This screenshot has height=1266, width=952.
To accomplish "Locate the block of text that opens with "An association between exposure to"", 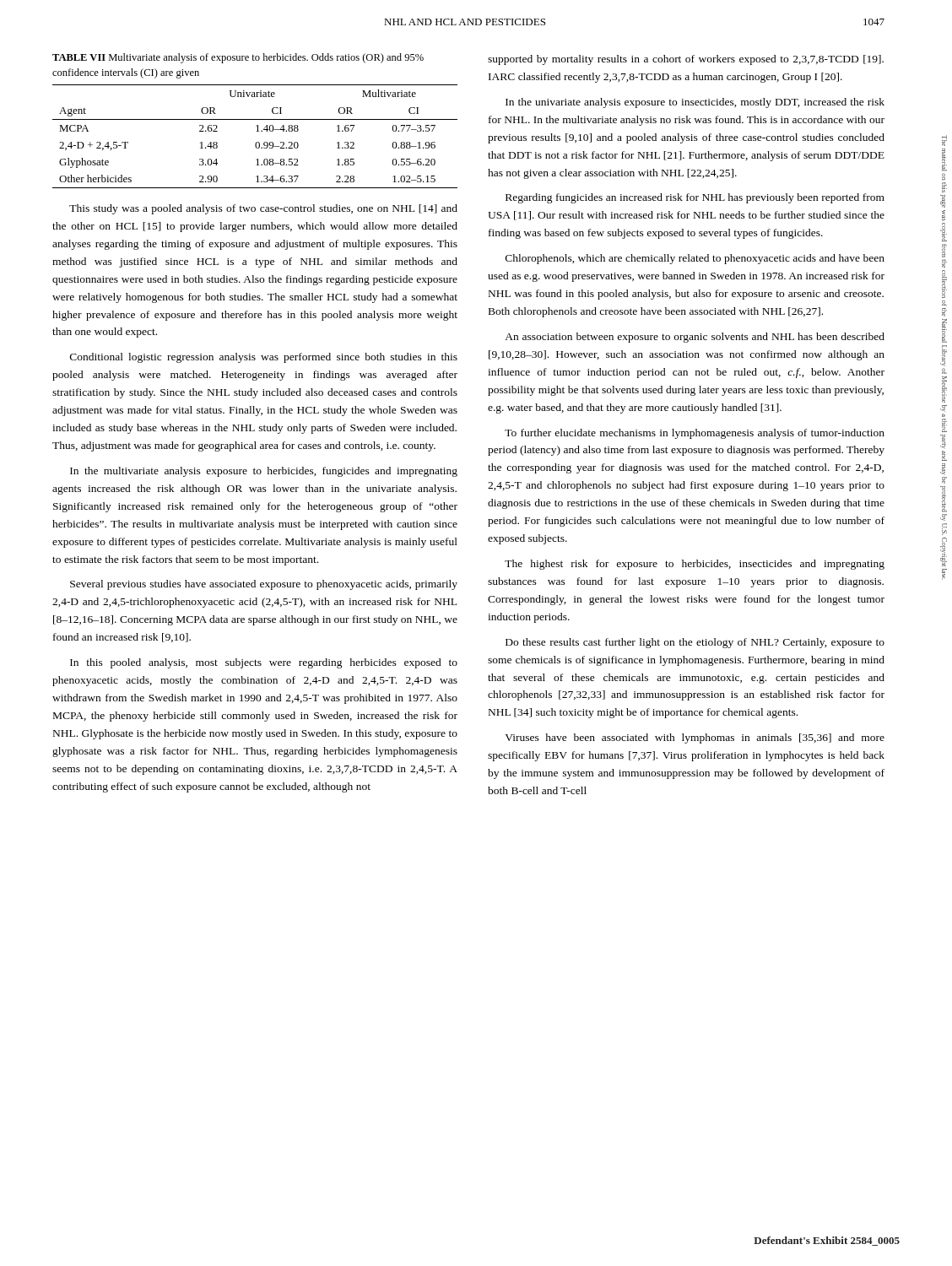I will [x=686, y=372].
